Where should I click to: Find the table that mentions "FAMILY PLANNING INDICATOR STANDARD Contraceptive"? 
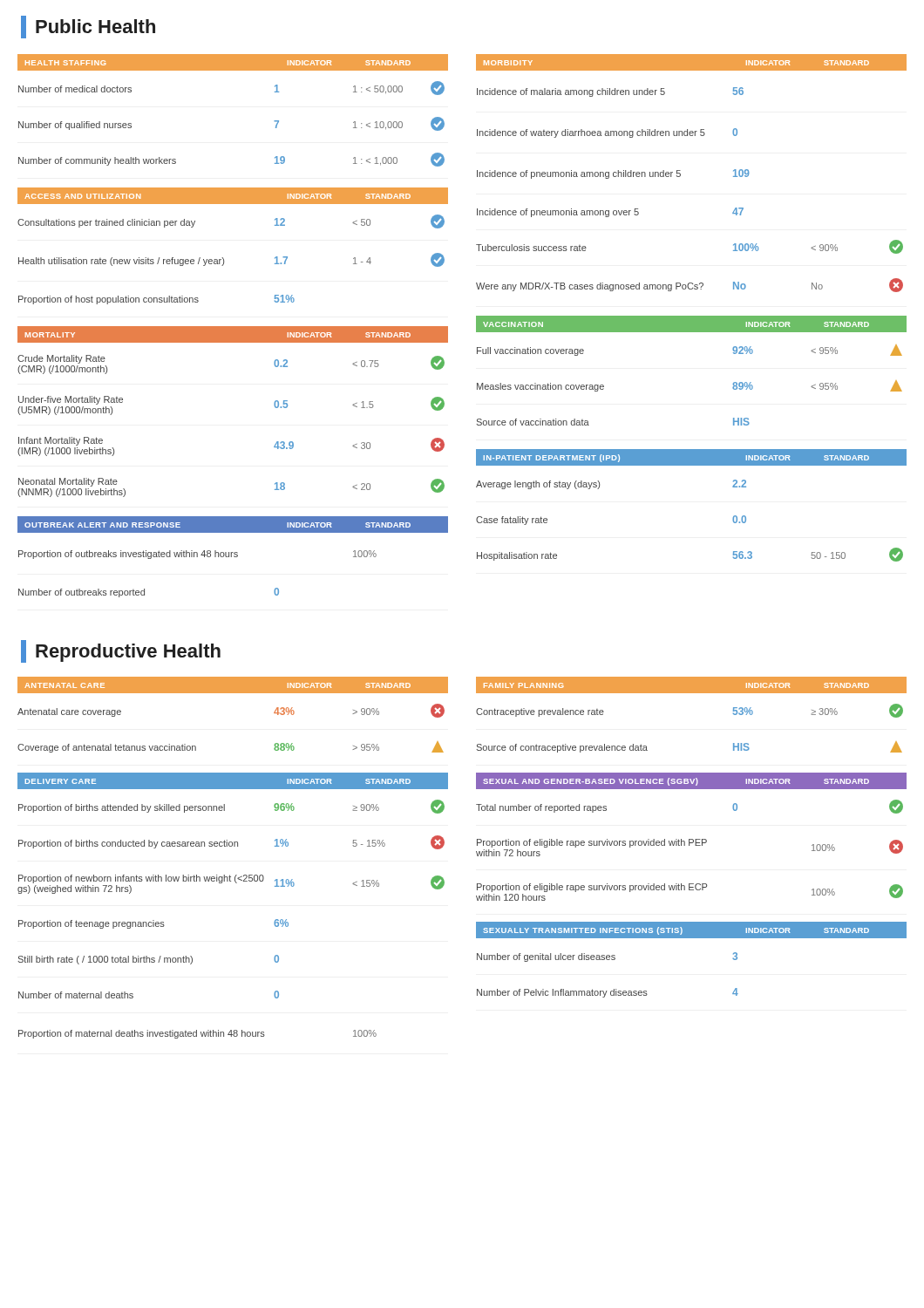[x=691, y=721]
